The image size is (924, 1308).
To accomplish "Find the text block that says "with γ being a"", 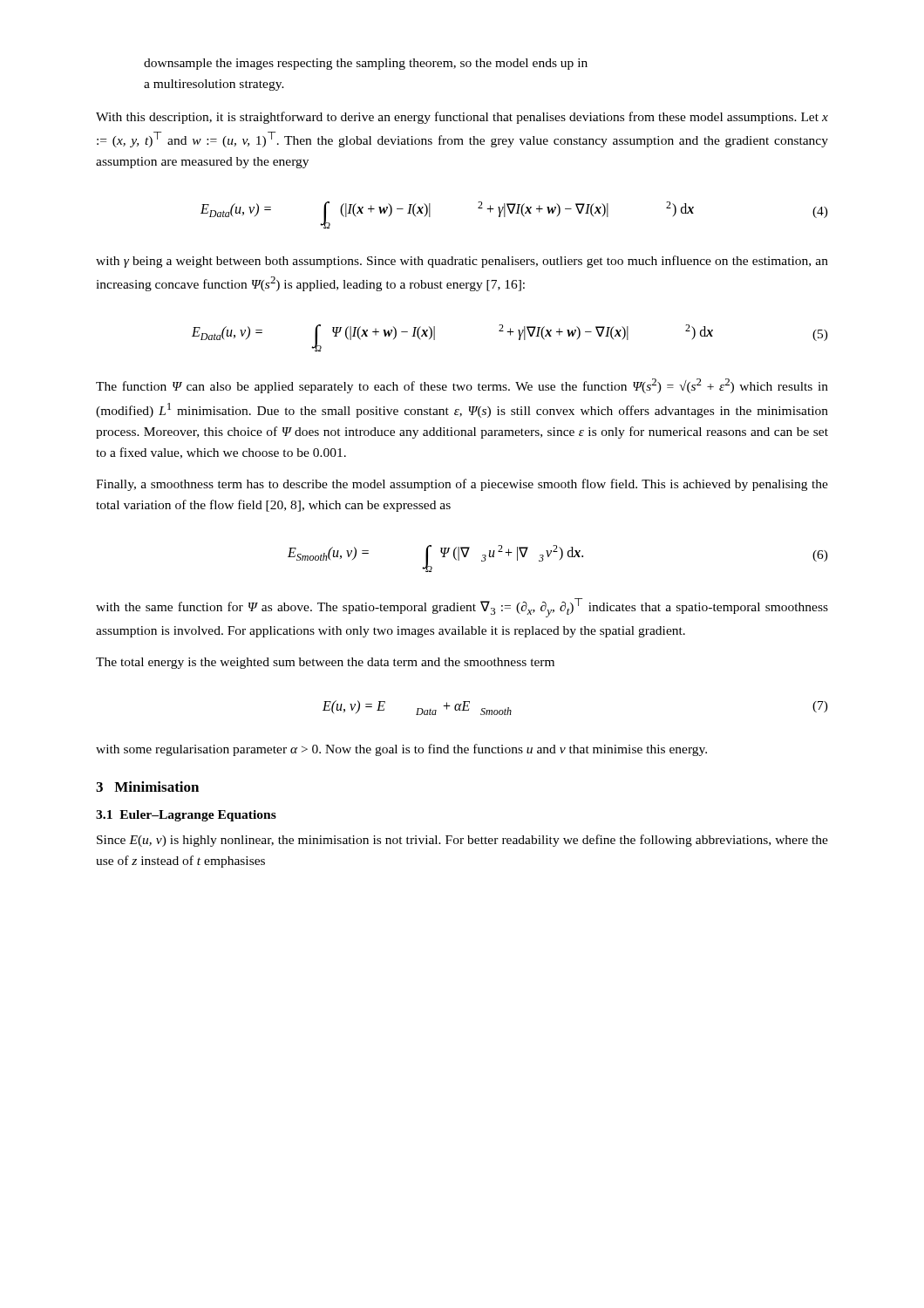I will [462, 273].
